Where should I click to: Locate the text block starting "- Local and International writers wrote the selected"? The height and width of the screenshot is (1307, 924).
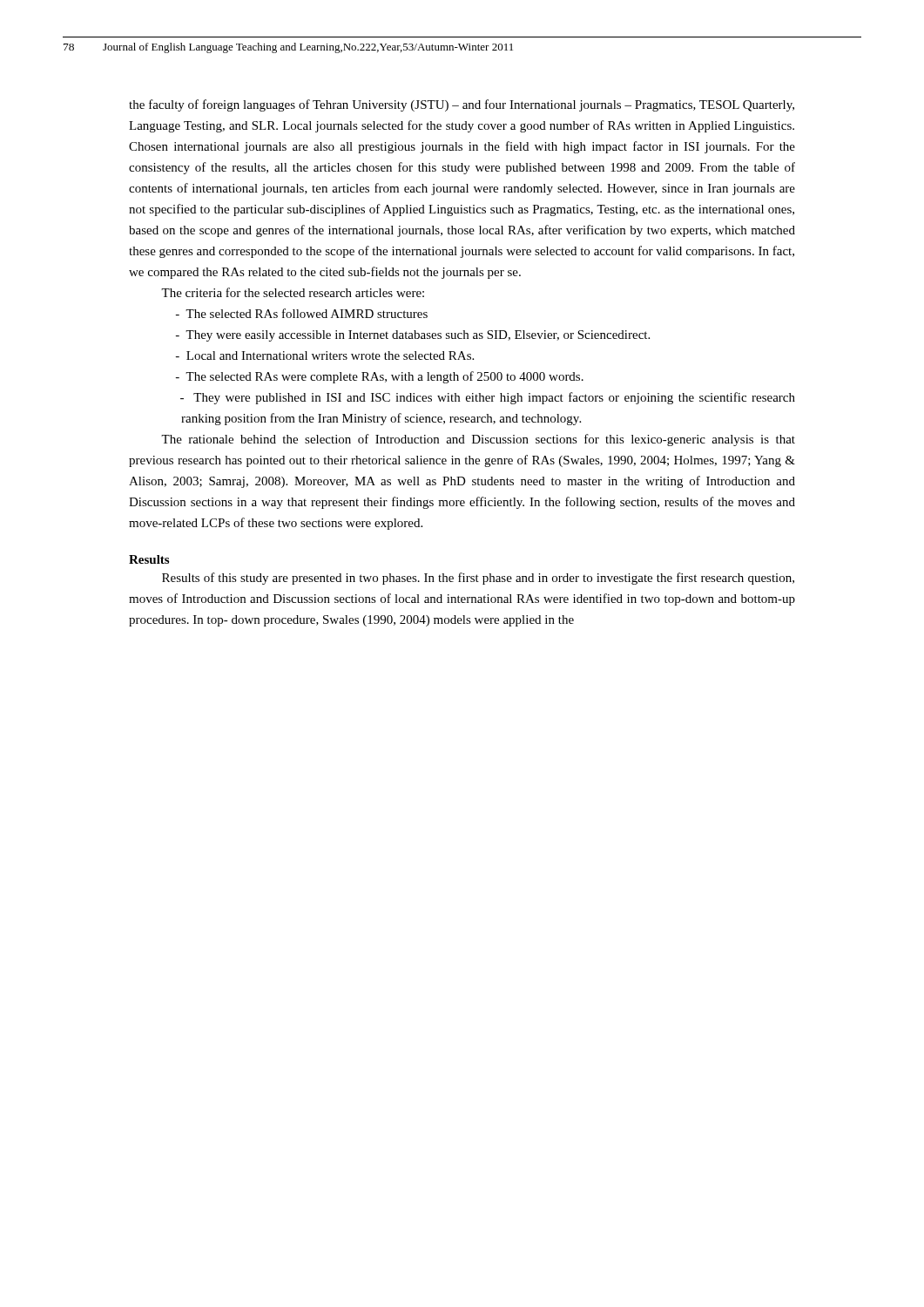click(x=320, y=356)
